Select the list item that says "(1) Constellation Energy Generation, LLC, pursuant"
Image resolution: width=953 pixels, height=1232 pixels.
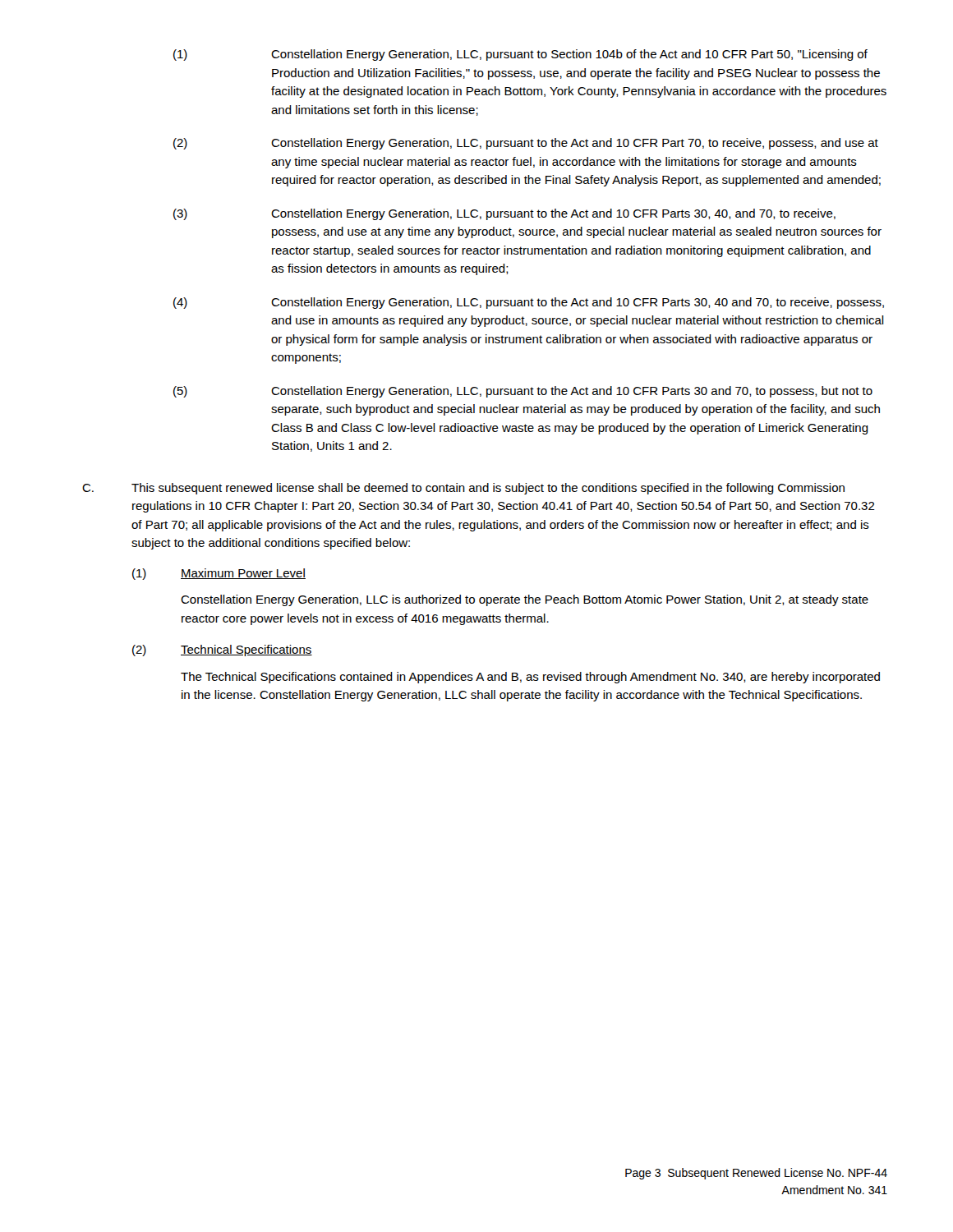485,82
